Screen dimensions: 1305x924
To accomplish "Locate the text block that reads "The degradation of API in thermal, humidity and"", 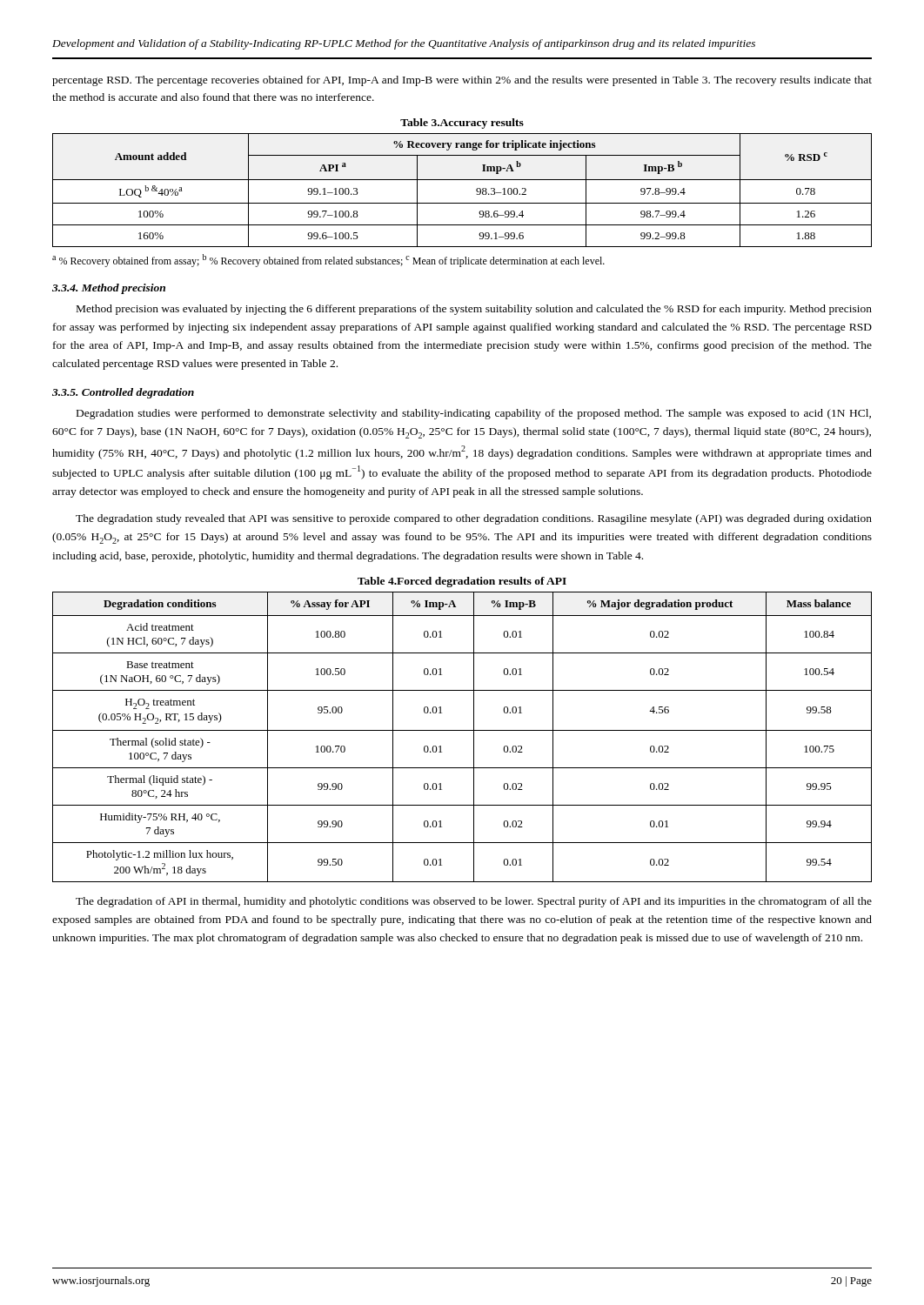I will (462, 919).
